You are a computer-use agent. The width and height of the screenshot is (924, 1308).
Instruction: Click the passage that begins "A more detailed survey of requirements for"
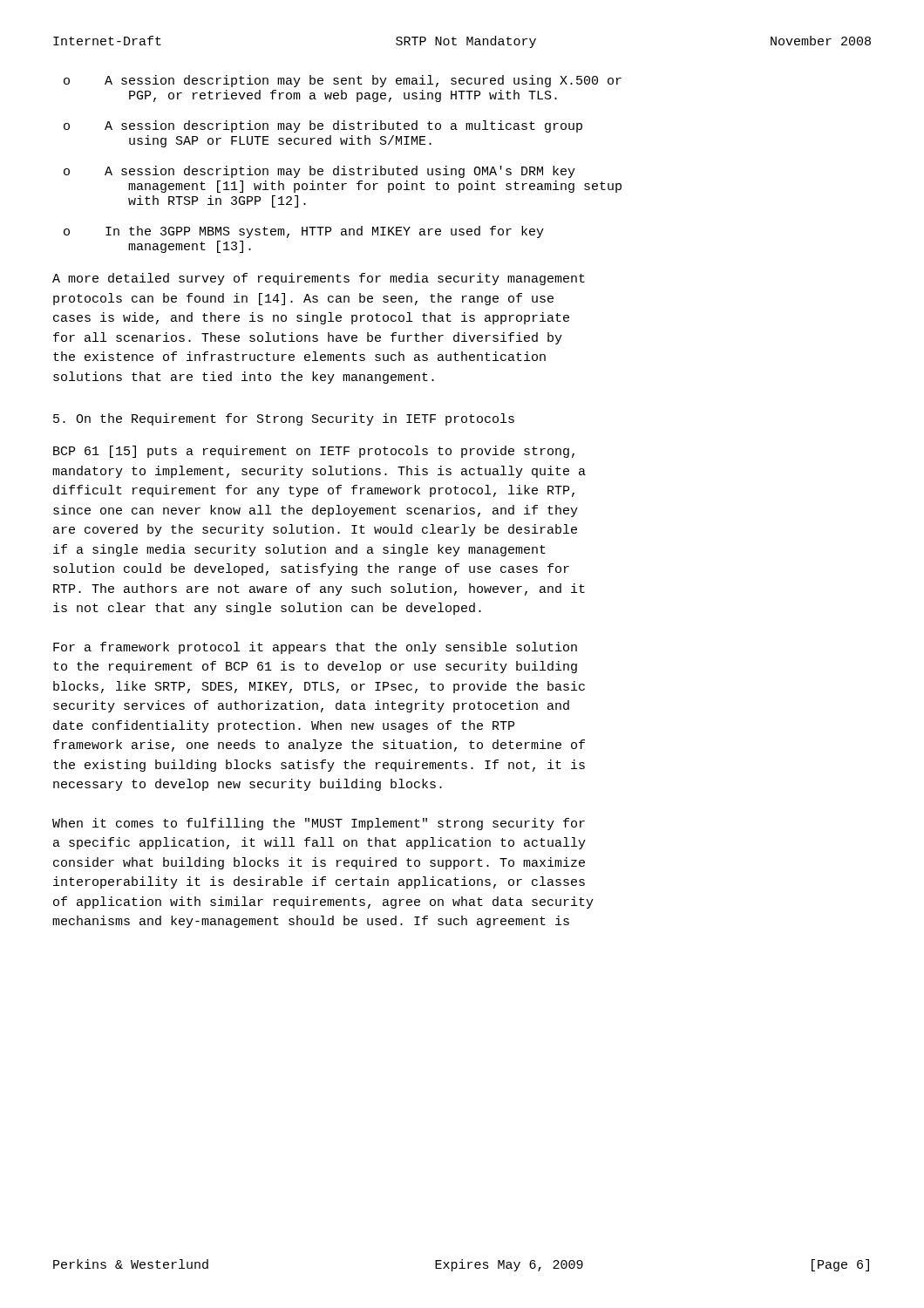[x=319, y=329]
